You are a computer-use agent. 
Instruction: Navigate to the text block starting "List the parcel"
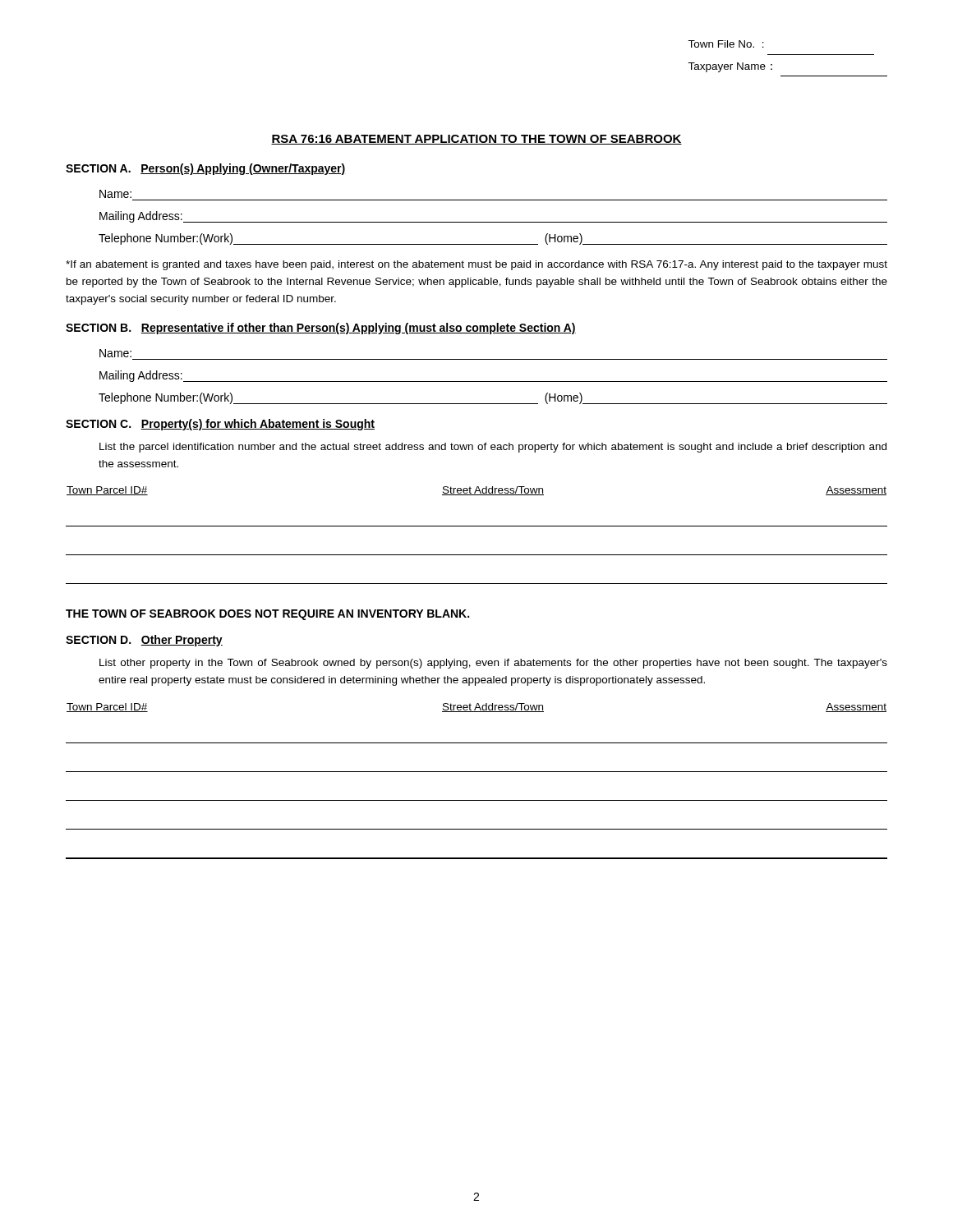pos(493,455)
